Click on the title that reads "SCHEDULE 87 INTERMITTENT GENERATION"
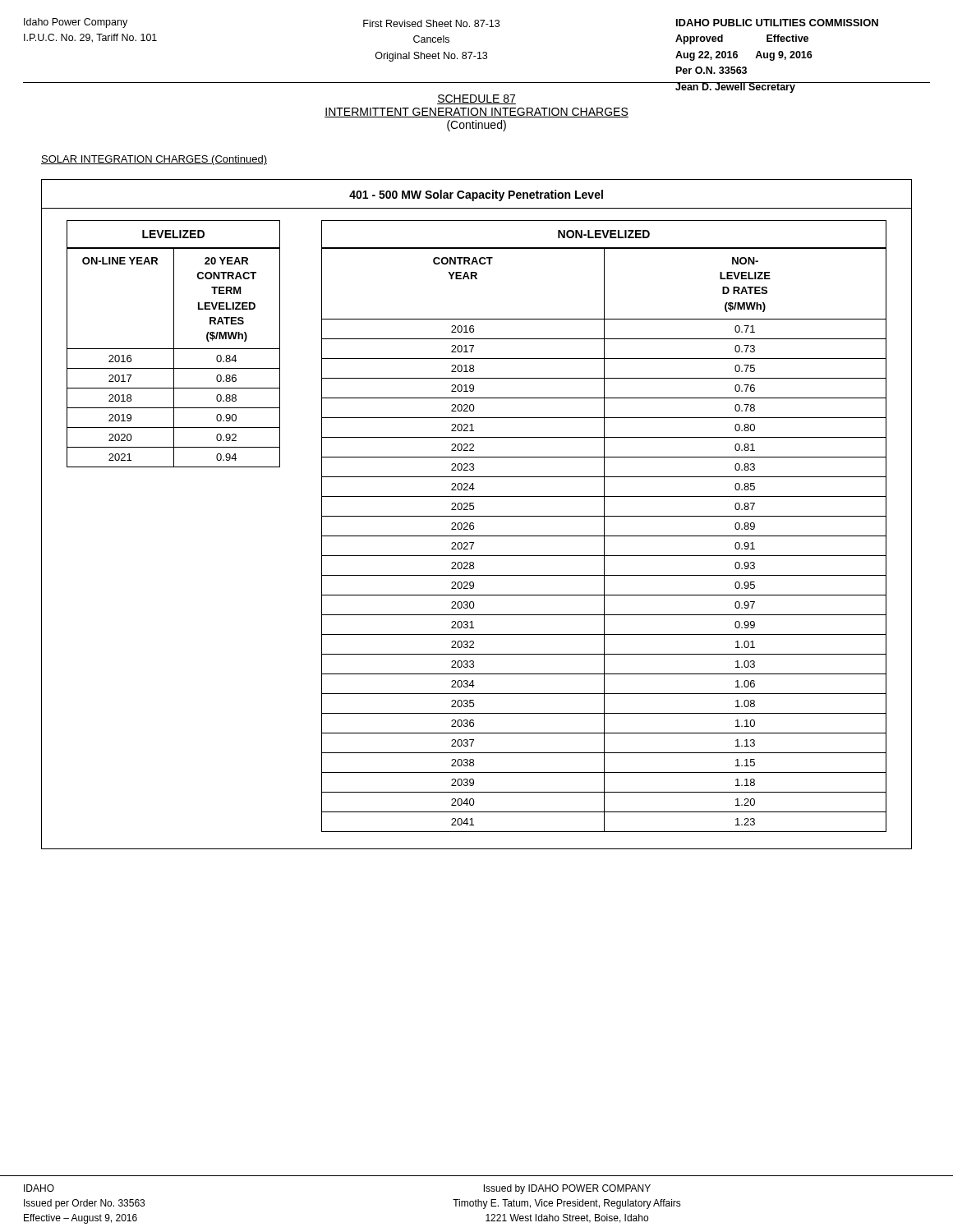The height and width of the screenshot is (1232, 953). point(476,112)
